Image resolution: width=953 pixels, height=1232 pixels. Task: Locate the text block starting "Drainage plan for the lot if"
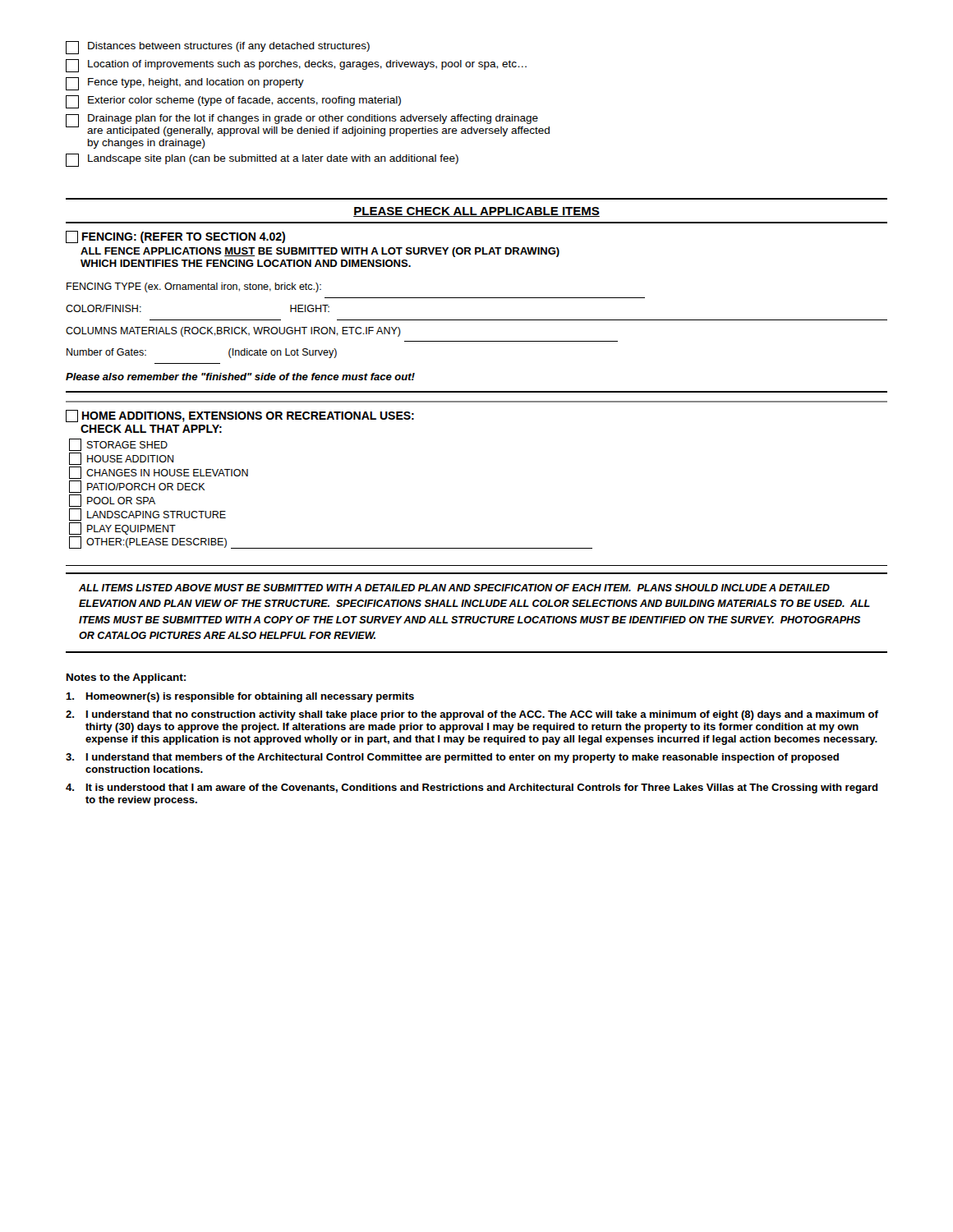coord(308,130)
